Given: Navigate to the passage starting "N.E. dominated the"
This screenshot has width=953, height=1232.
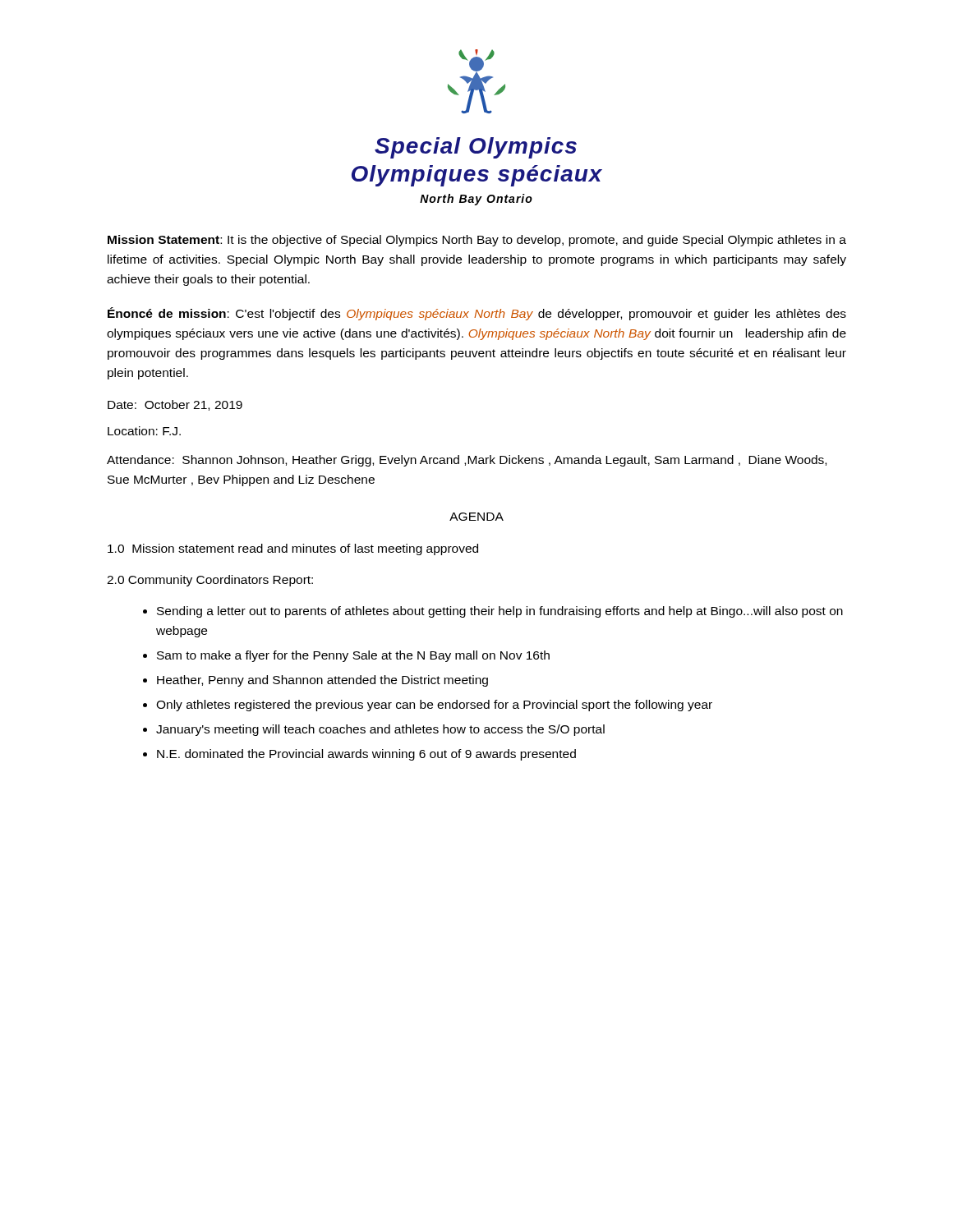Looking at the screenshot, I should pos(366,754).
